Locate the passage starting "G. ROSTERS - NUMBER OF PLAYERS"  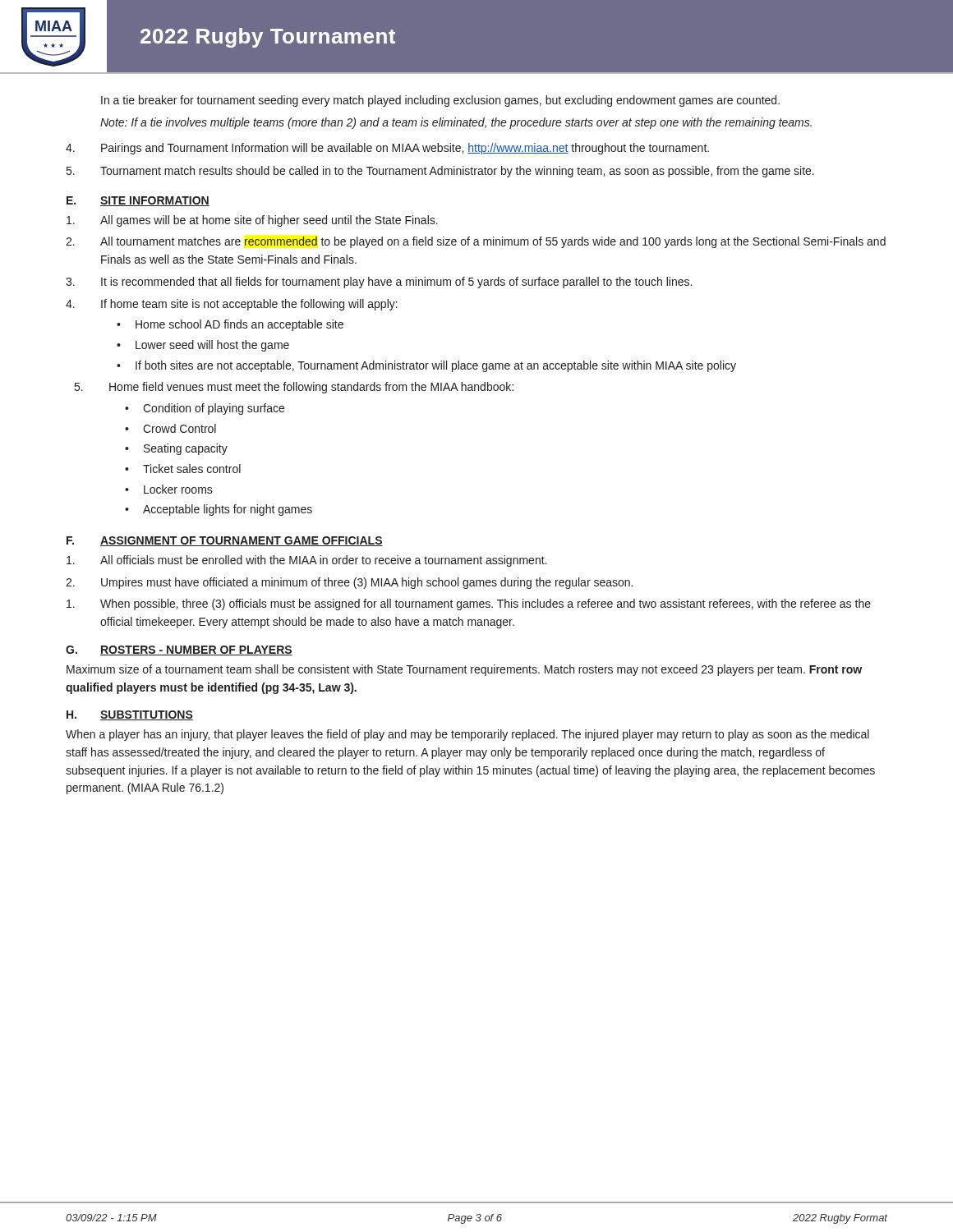tap(179, 650)
